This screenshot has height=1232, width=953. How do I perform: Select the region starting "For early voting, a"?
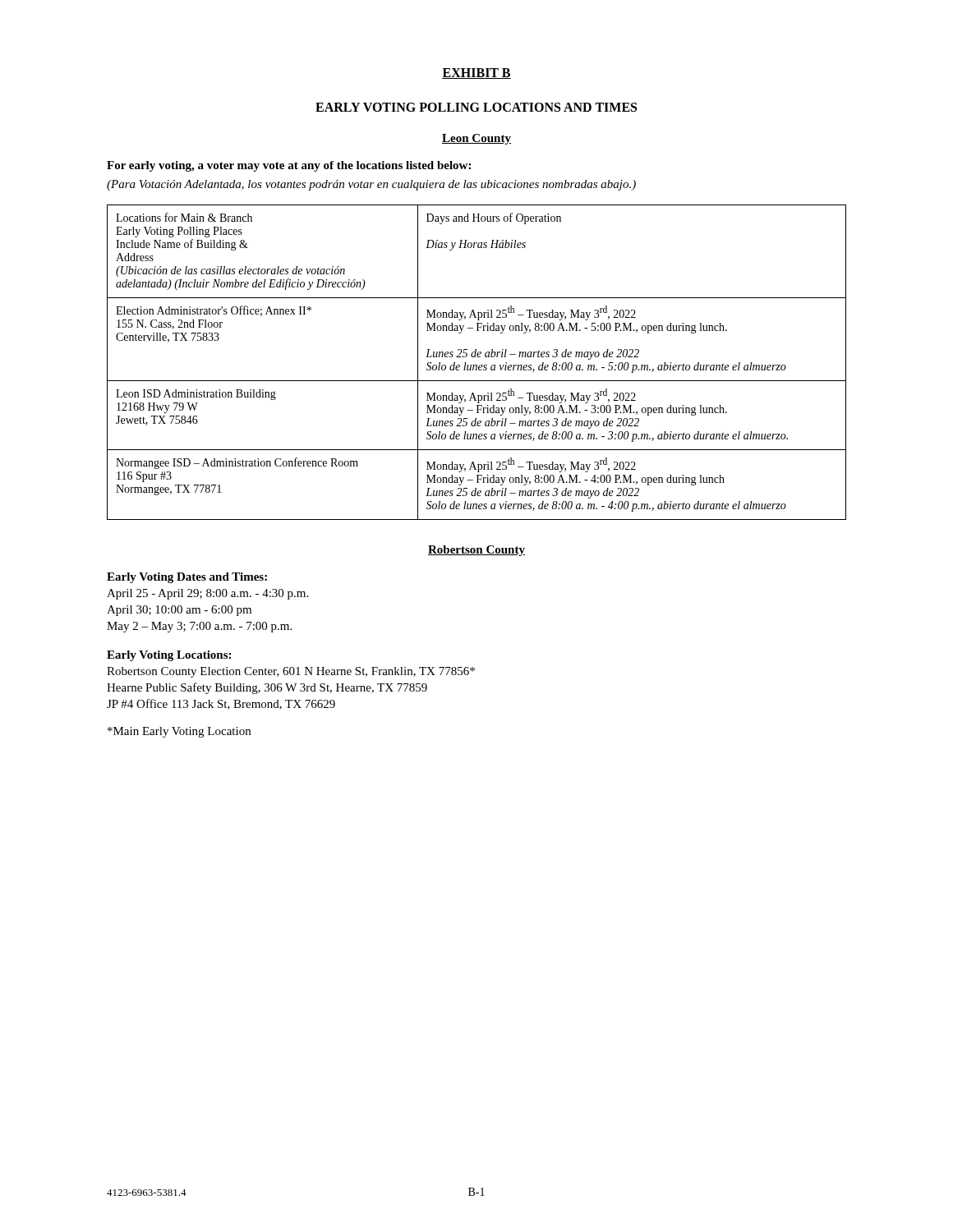pyautogui.click(x=289, y=165)
